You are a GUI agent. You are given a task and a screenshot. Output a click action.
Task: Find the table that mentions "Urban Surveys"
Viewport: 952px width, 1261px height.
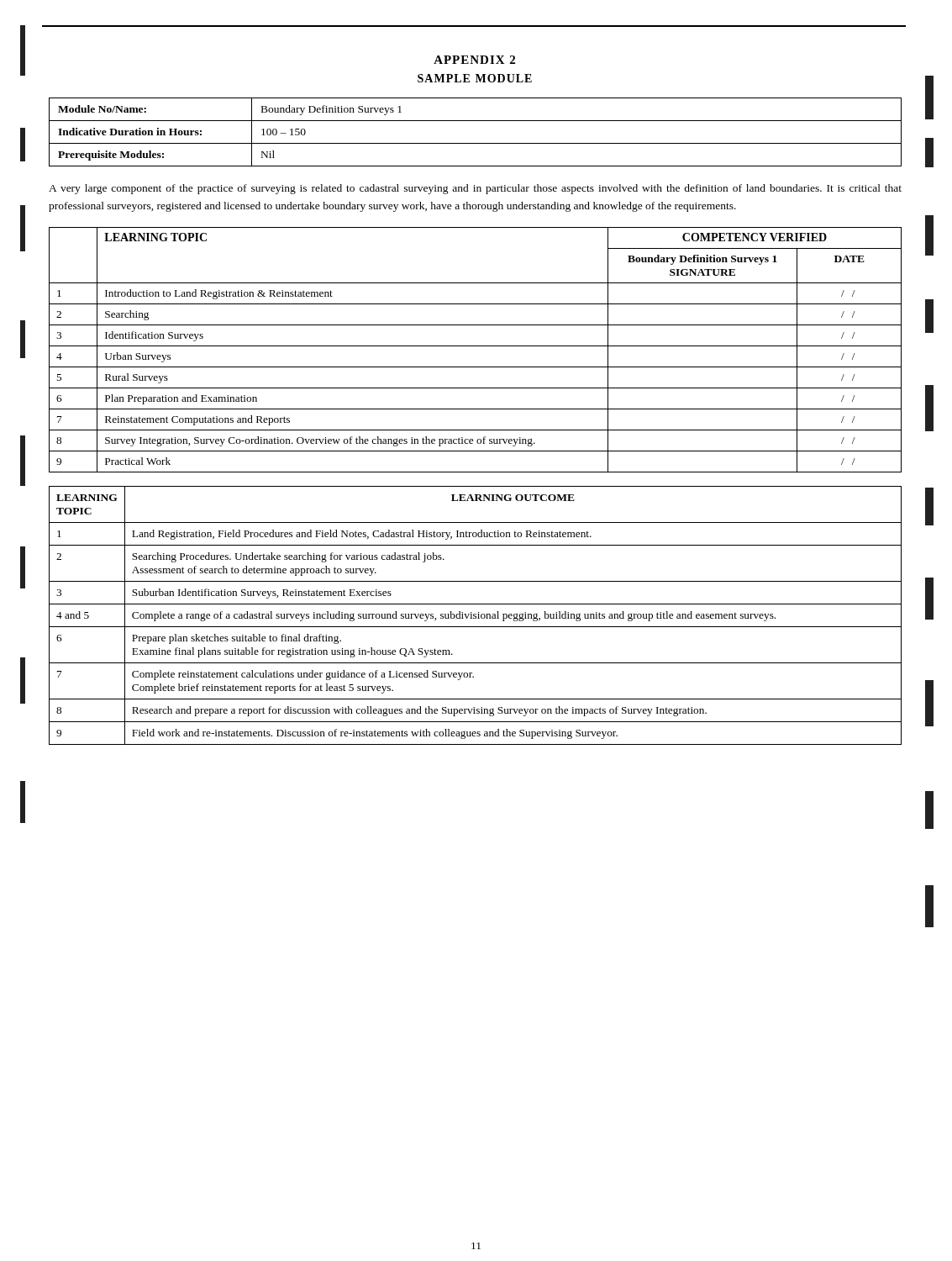click(475, 350)
